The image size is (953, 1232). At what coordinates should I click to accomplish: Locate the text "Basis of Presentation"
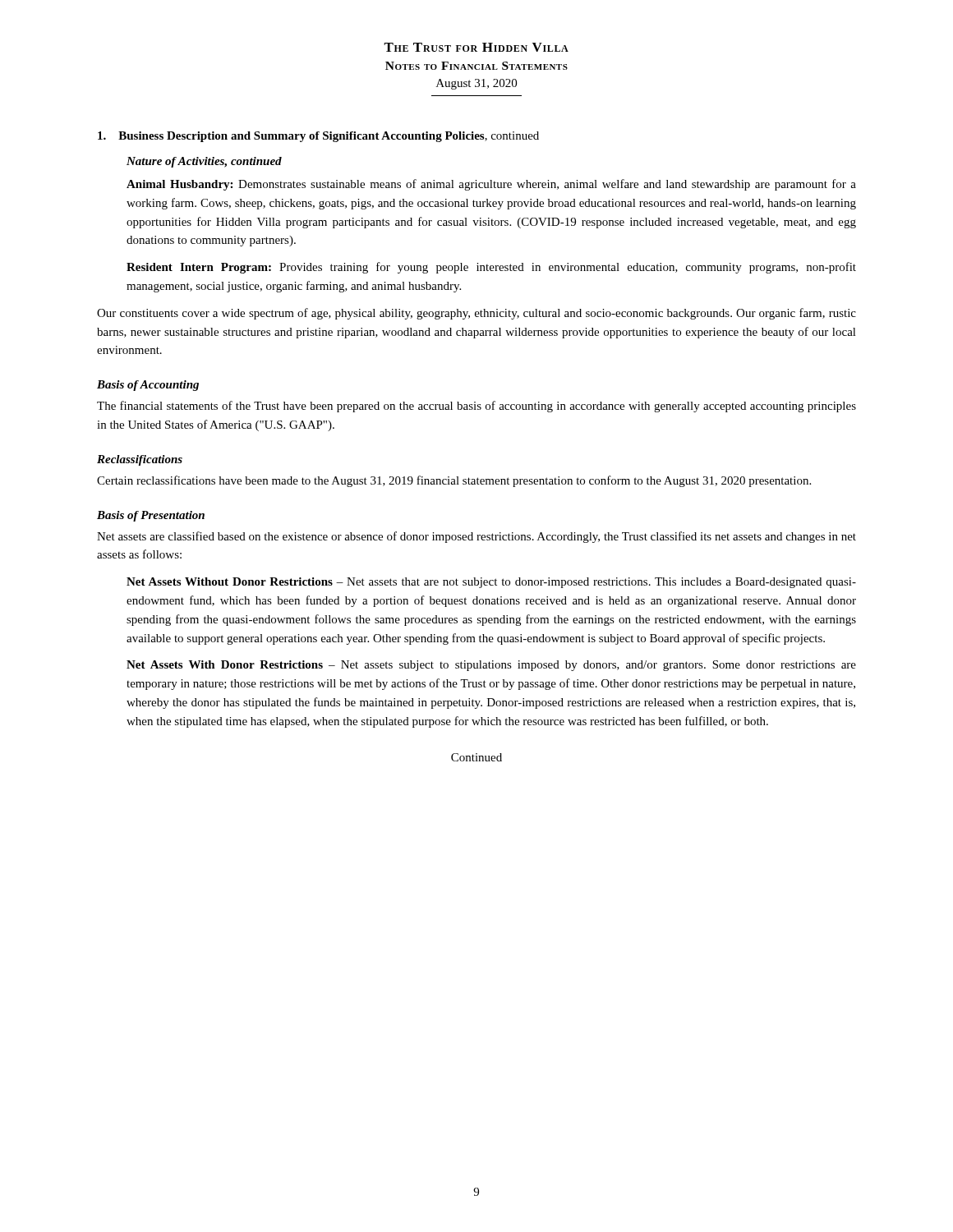point(151,515)
